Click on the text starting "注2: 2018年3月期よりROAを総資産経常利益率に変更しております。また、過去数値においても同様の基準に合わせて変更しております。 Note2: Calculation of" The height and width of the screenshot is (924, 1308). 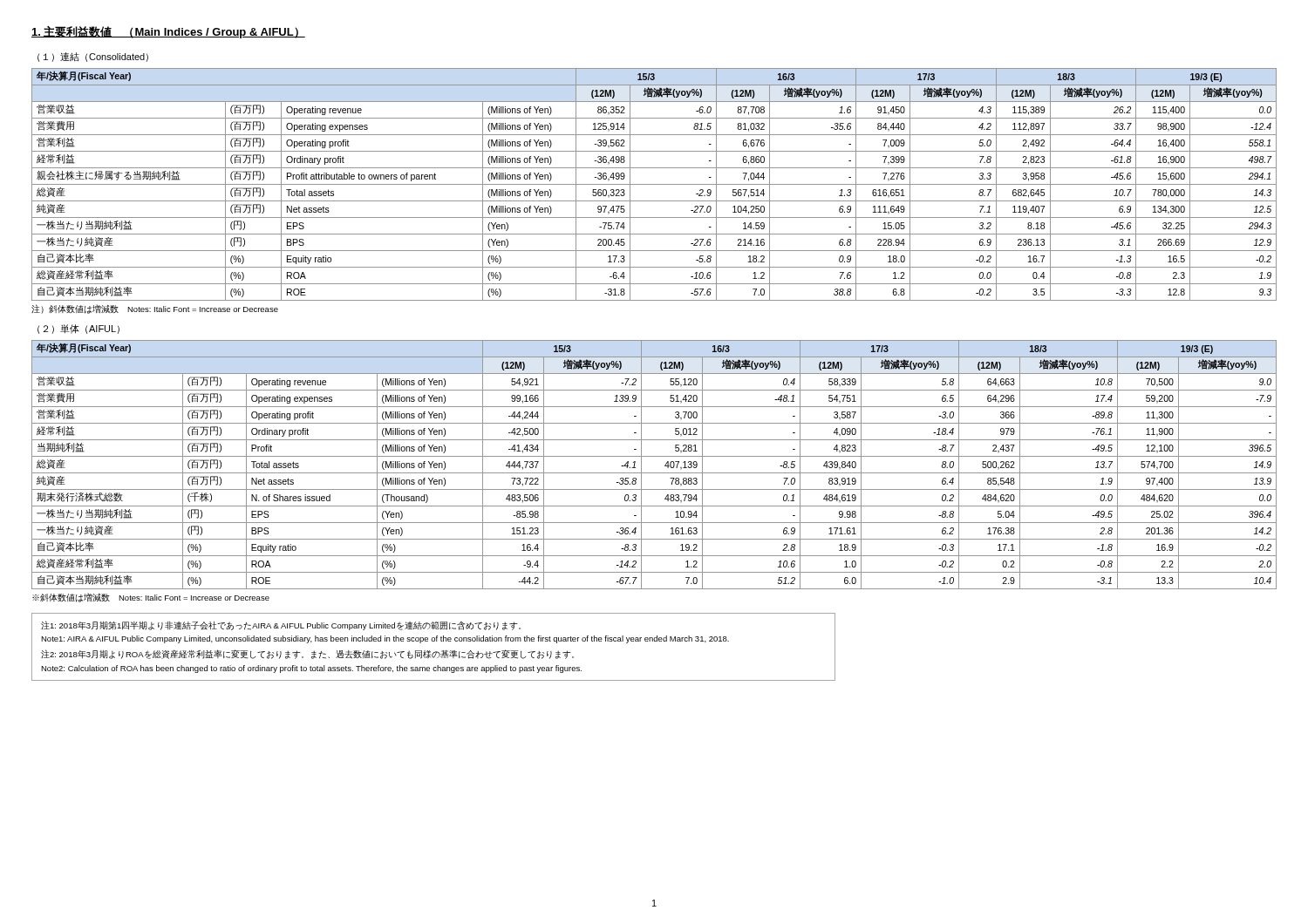point(312,661)
